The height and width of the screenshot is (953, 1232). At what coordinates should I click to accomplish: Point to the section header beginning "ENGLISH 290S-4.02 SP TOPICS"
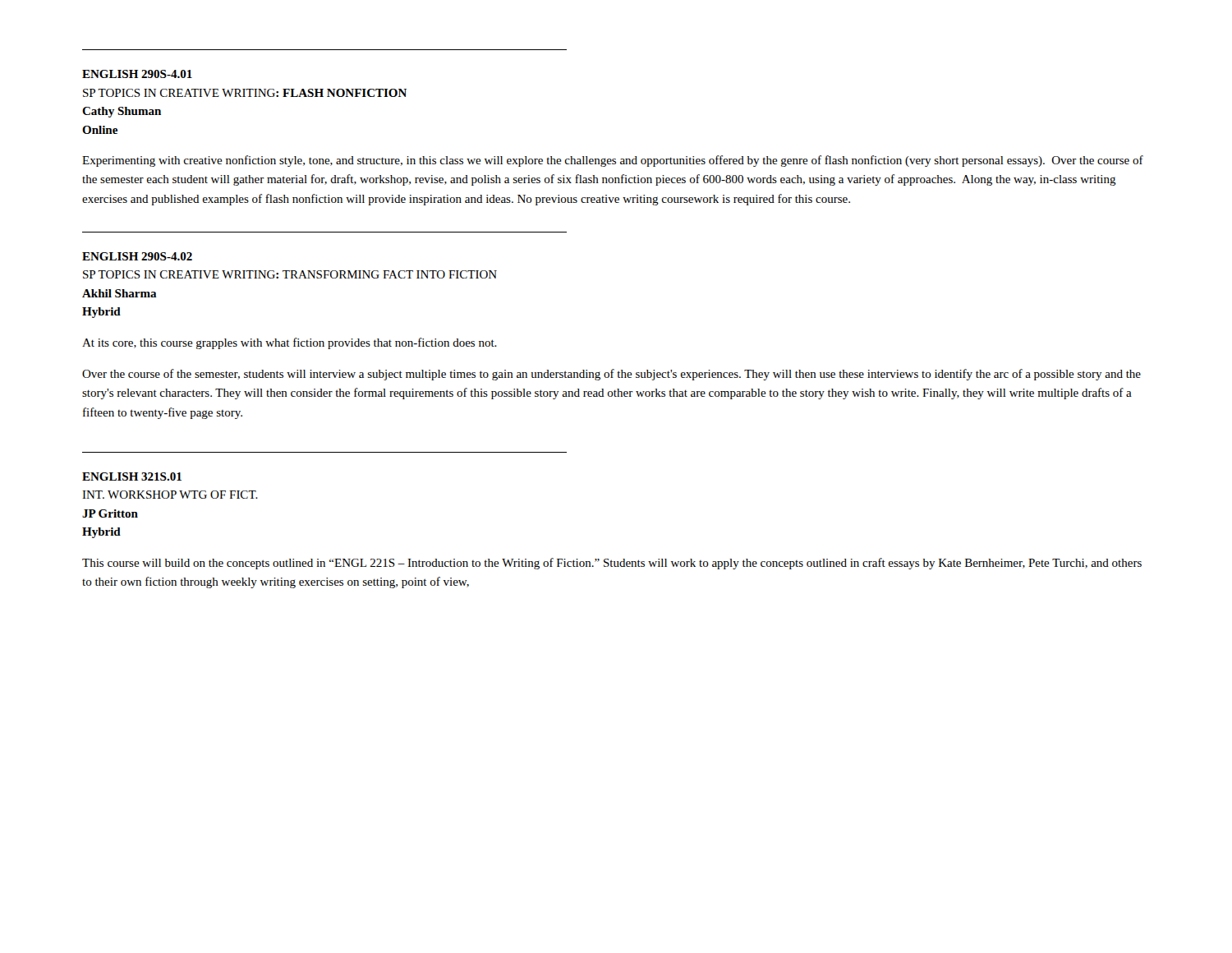137,256
